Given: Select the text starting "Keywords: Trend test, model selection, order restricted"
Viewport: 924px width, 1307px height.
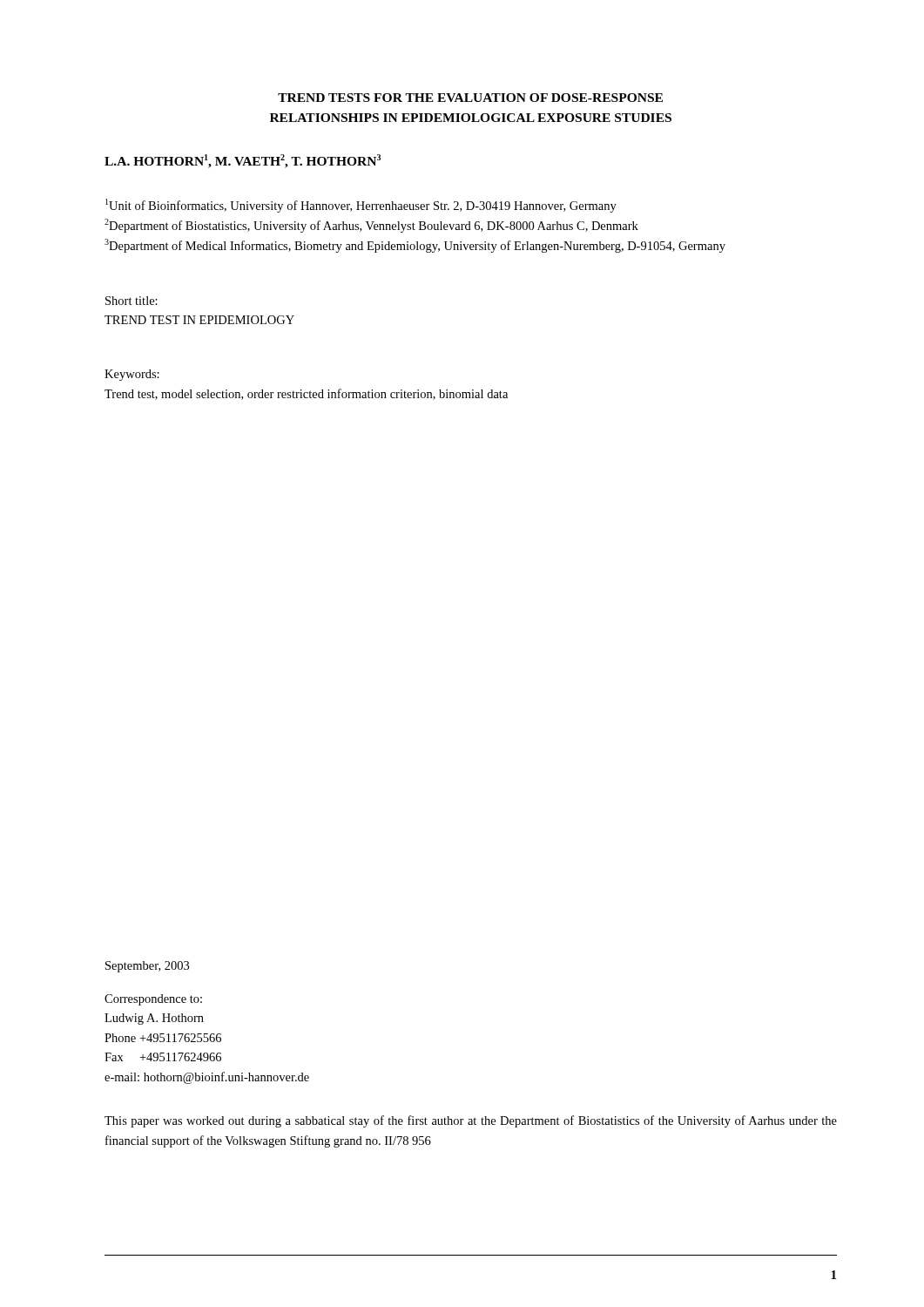Looking at the screenshot, I should tap(306, 384).
